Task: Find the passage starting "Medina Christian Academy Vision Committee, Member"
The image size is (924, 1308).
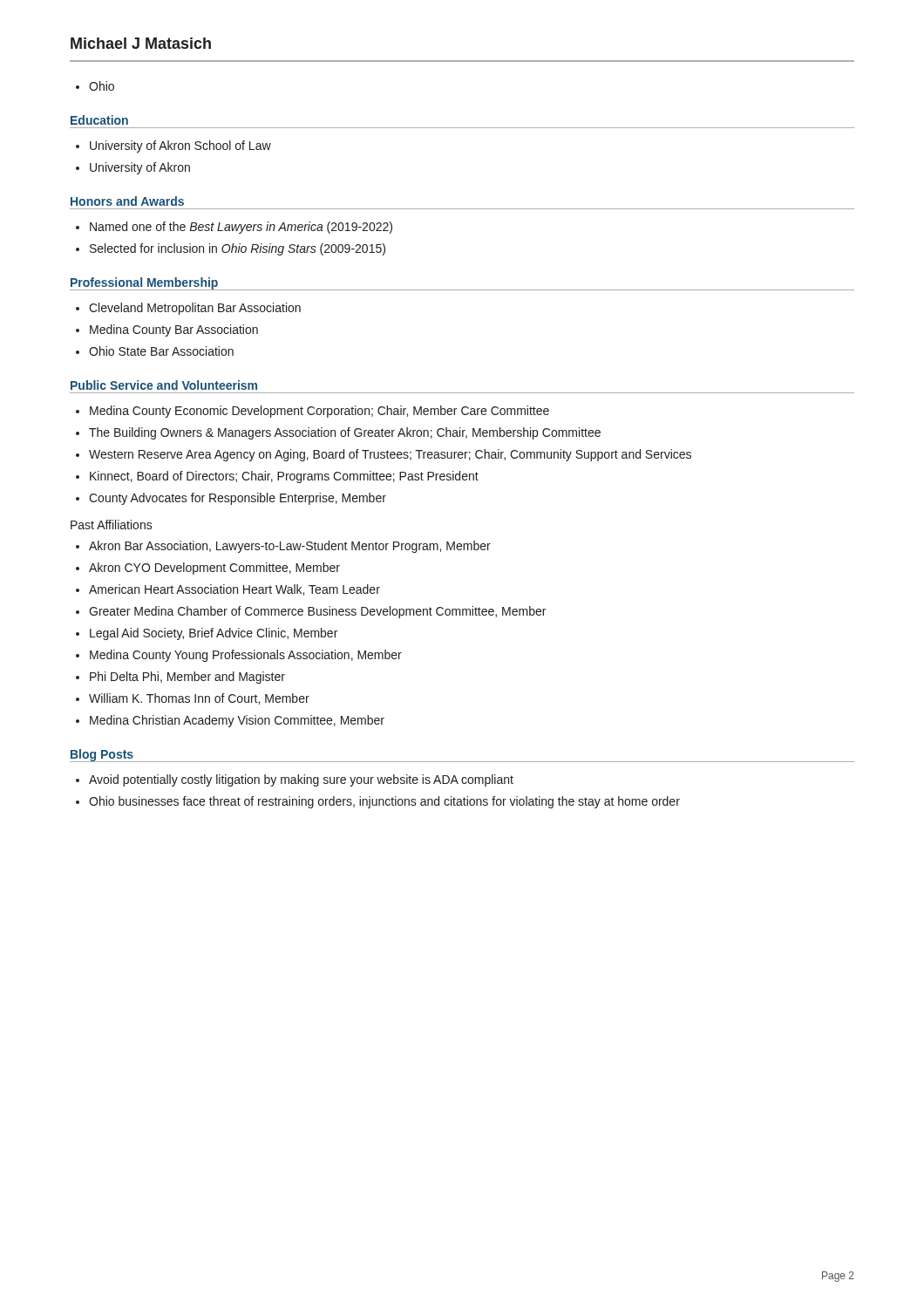Action: click(x=237, y=720)
